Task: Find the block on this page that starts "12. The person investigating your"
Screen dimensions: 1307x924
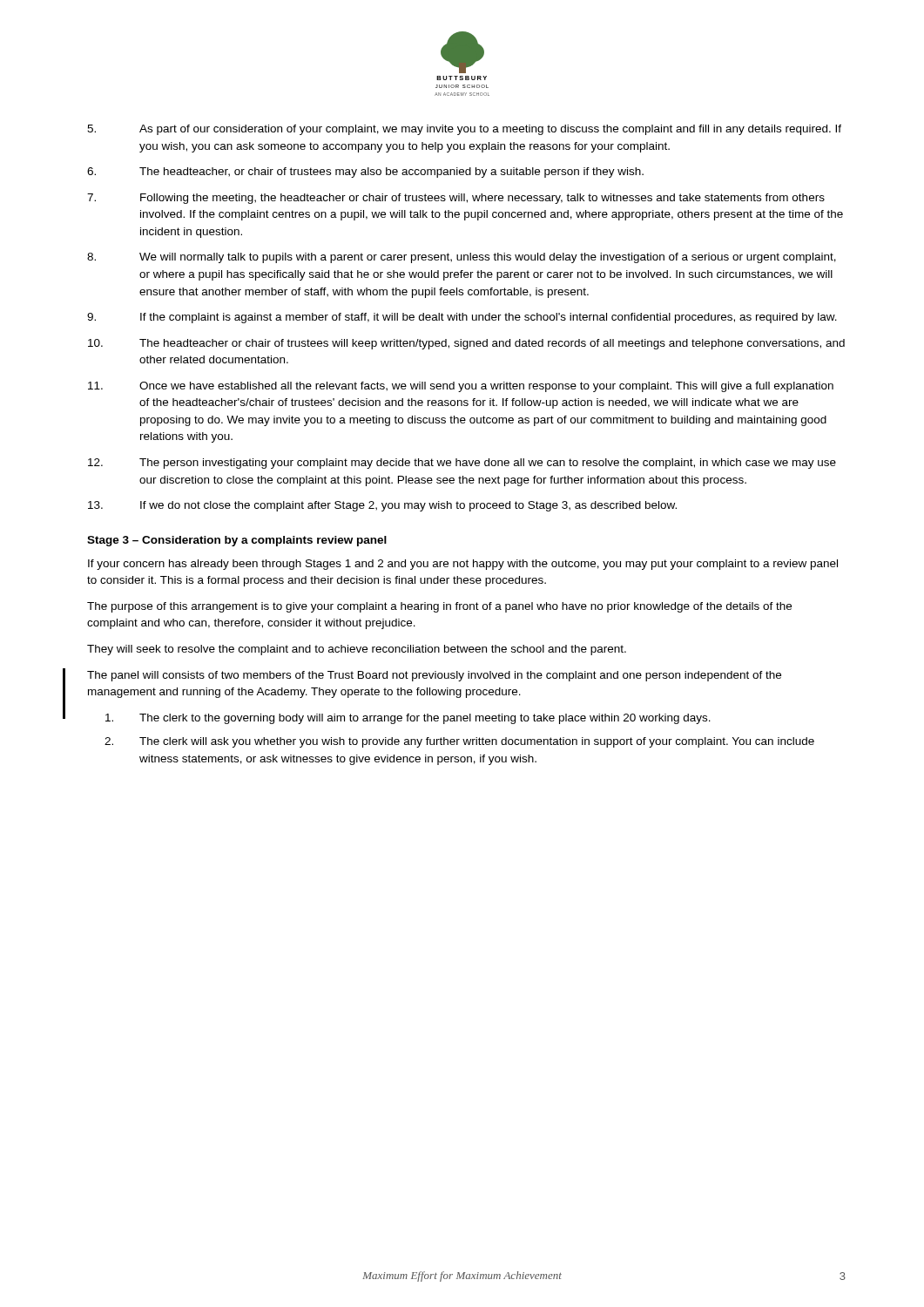Action: [x=466, y=471]
